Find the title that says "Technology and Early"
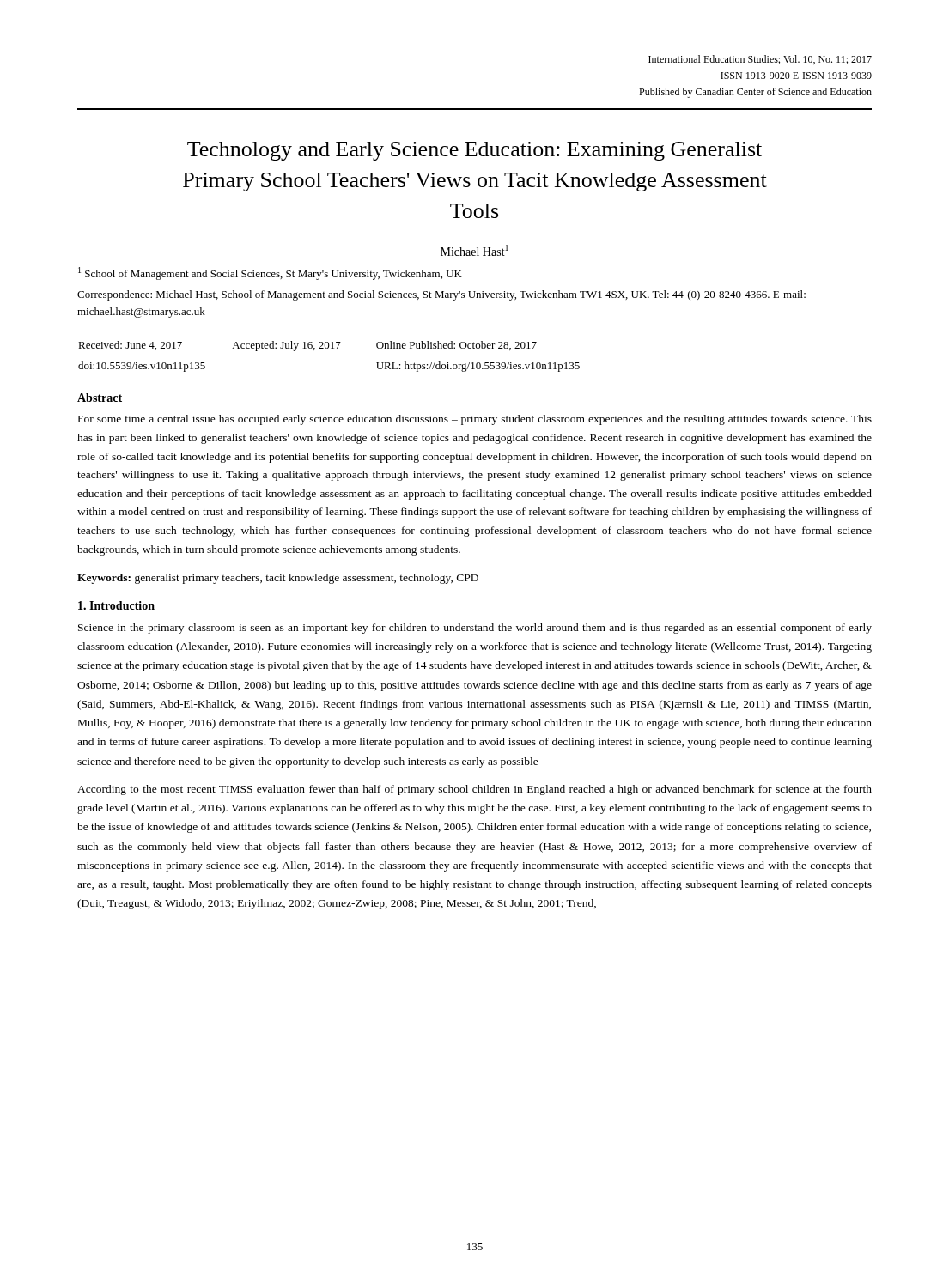Screen dimensions: 1288x949 (474, 180)
